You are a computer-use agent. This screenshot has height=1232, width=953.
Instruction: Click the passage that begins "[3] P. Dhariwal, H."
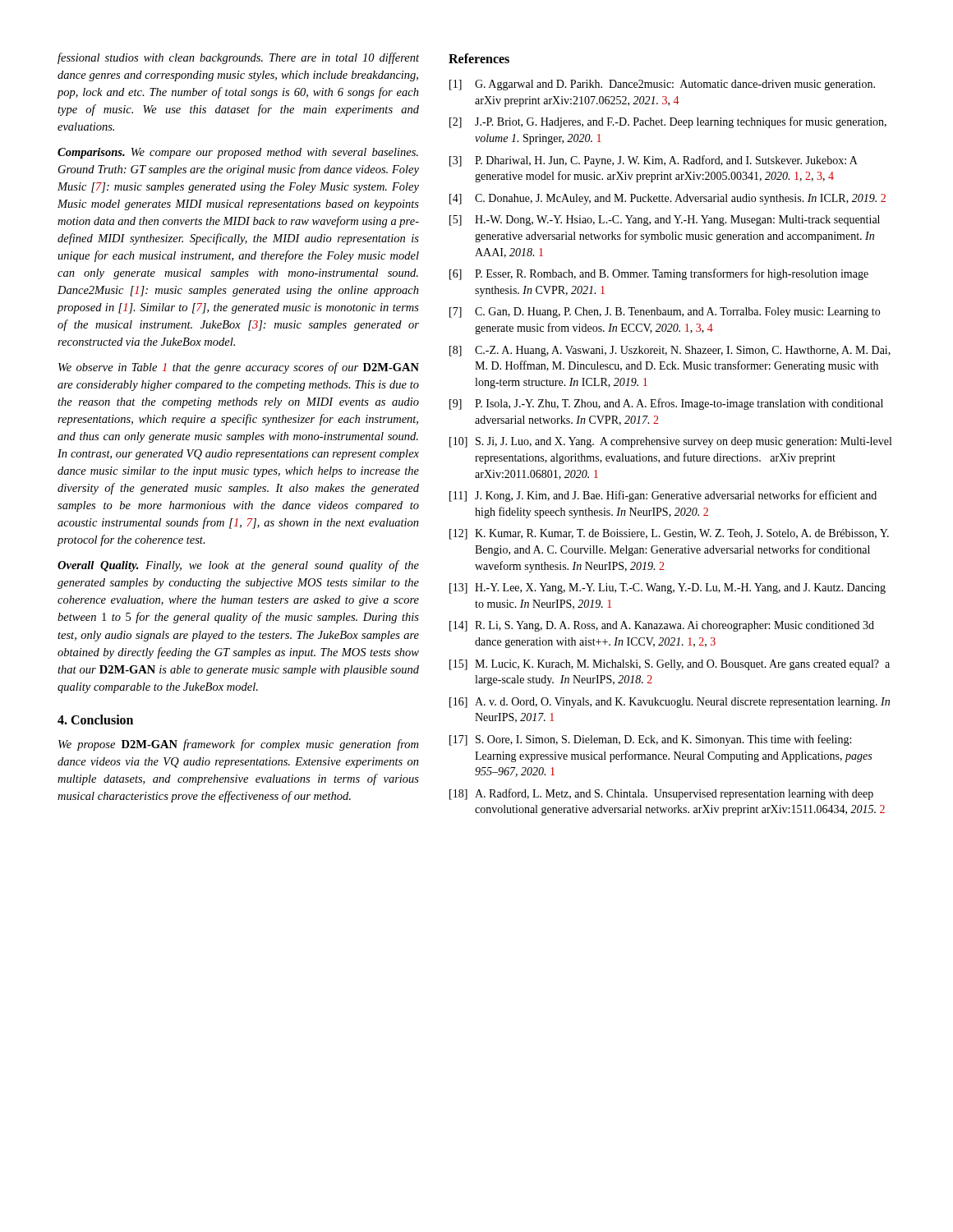[672, 168]
